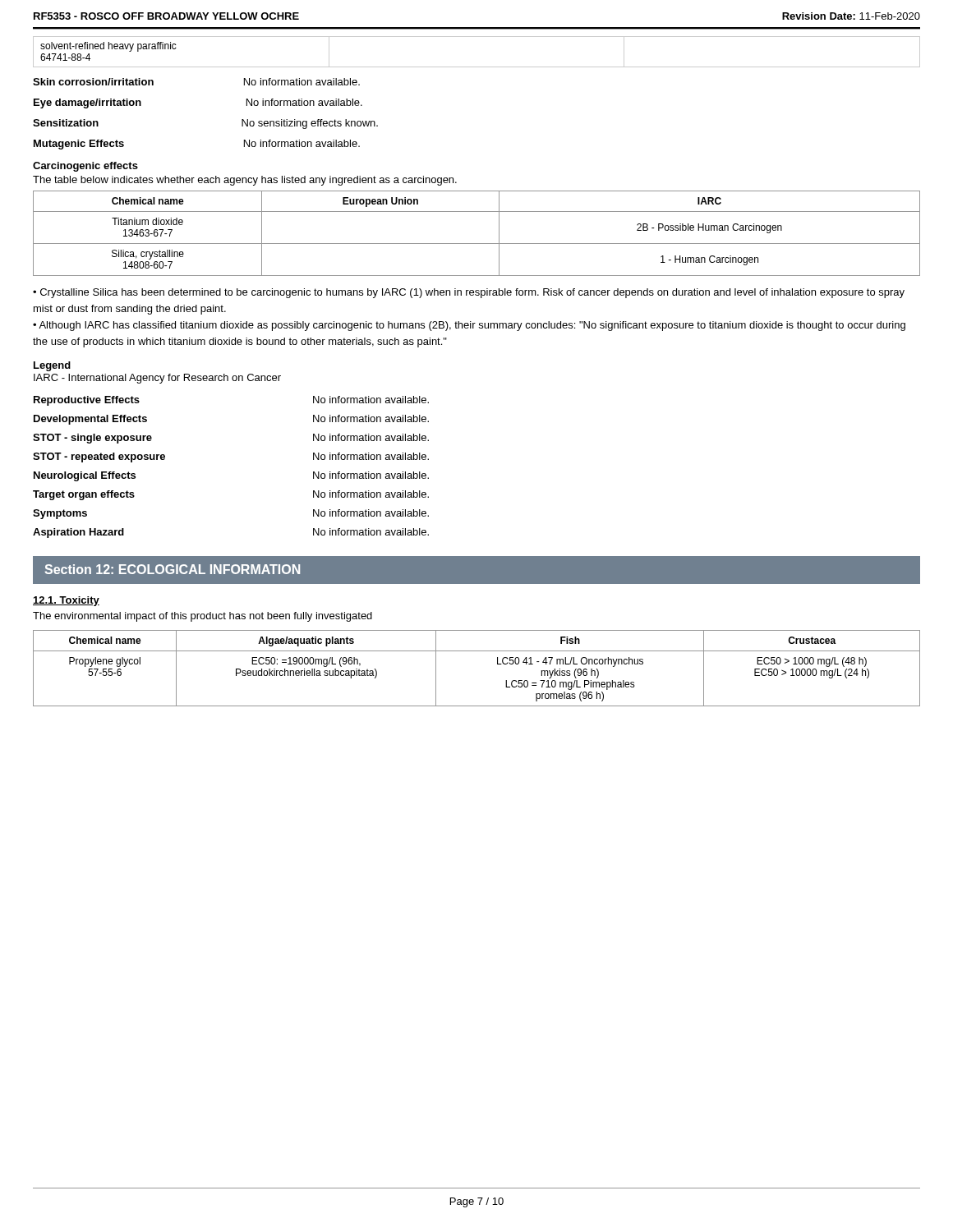Find "Reproductive Effects No information available." on this page

point(84,400)
